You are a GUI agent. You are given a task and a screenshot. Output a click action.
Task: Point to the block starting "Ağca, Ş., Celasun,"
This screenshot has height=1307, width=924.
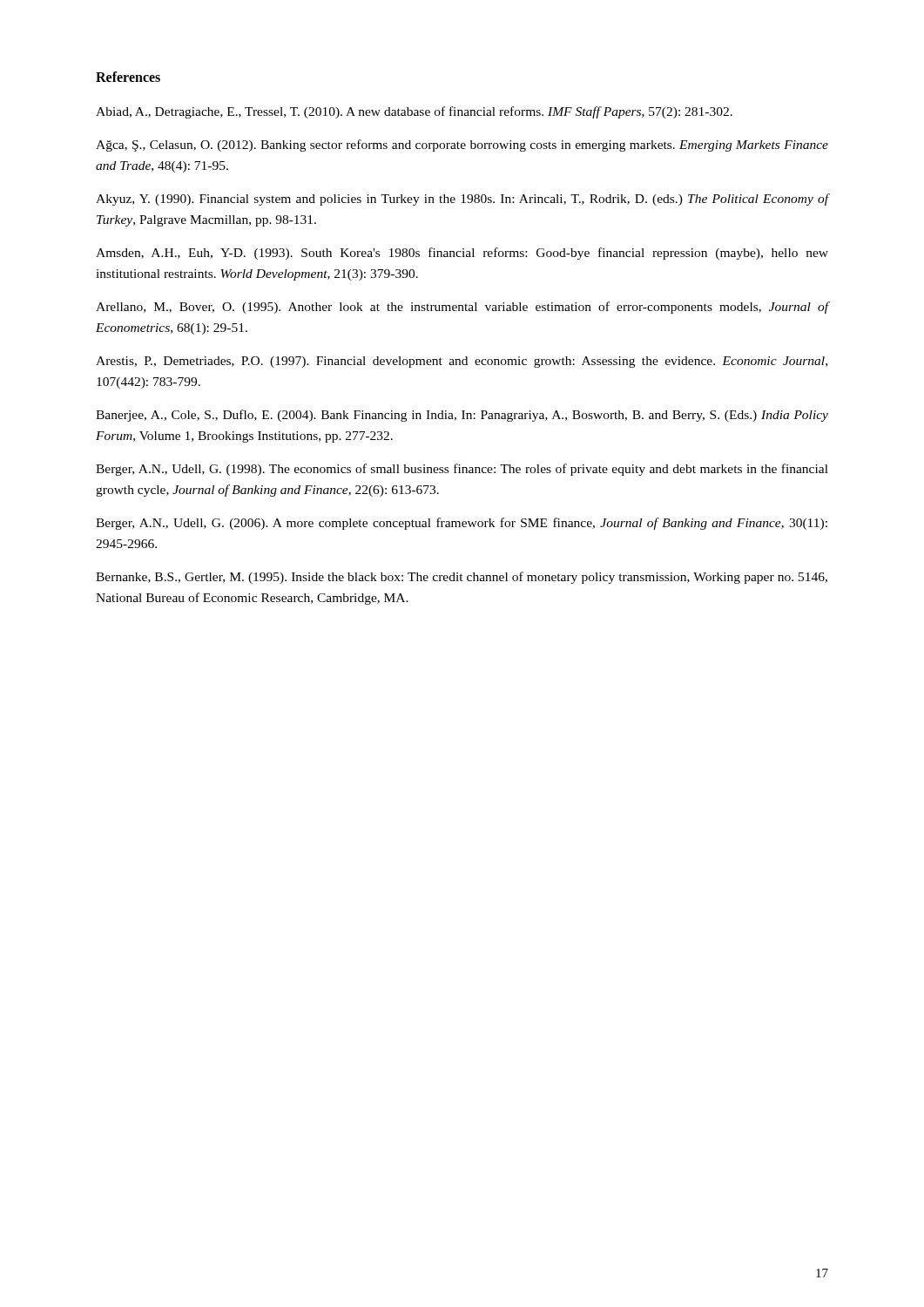(x=462, y=155)
